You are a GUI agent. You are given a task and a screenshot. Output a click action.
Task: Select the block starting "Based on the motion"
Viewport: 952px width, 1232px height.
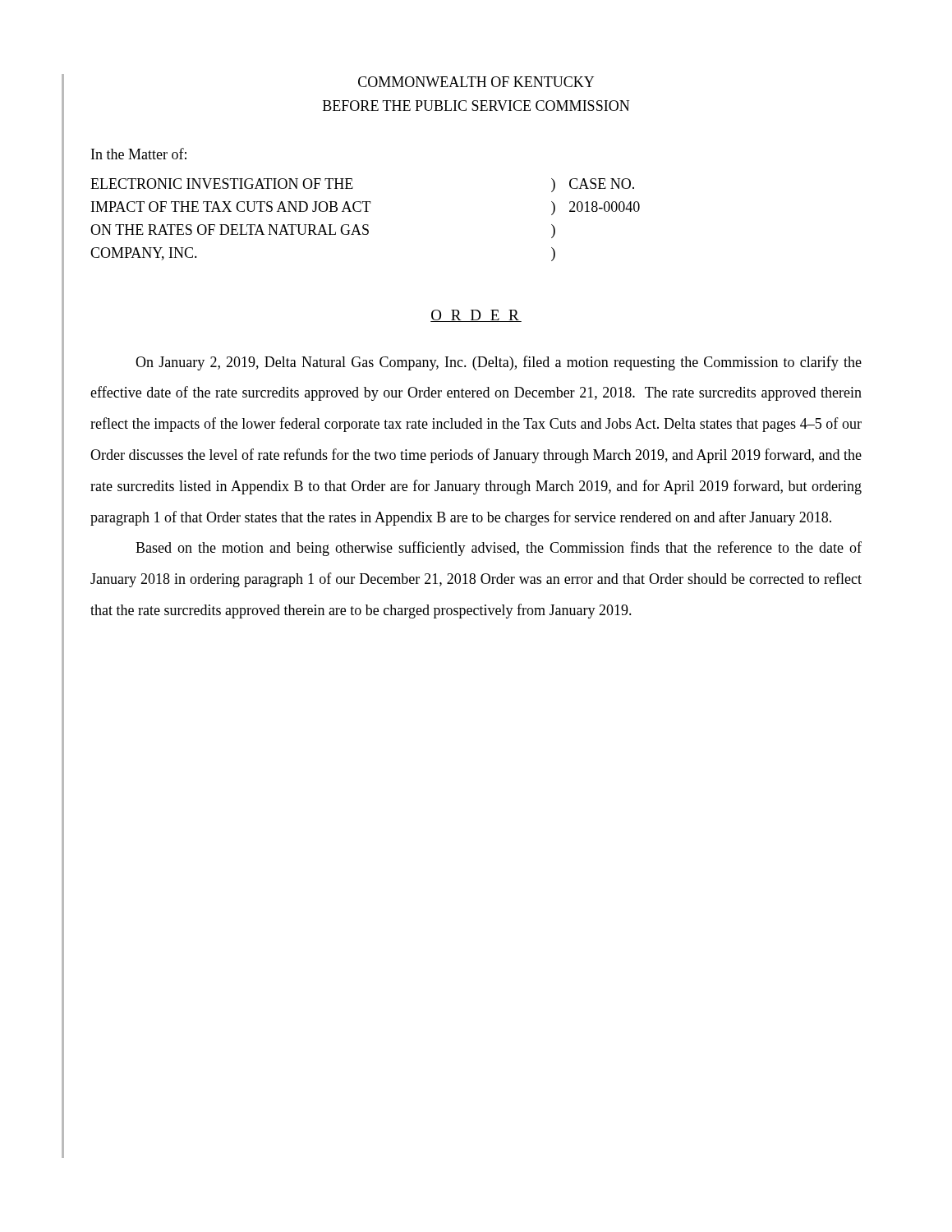tap(476, 579)
